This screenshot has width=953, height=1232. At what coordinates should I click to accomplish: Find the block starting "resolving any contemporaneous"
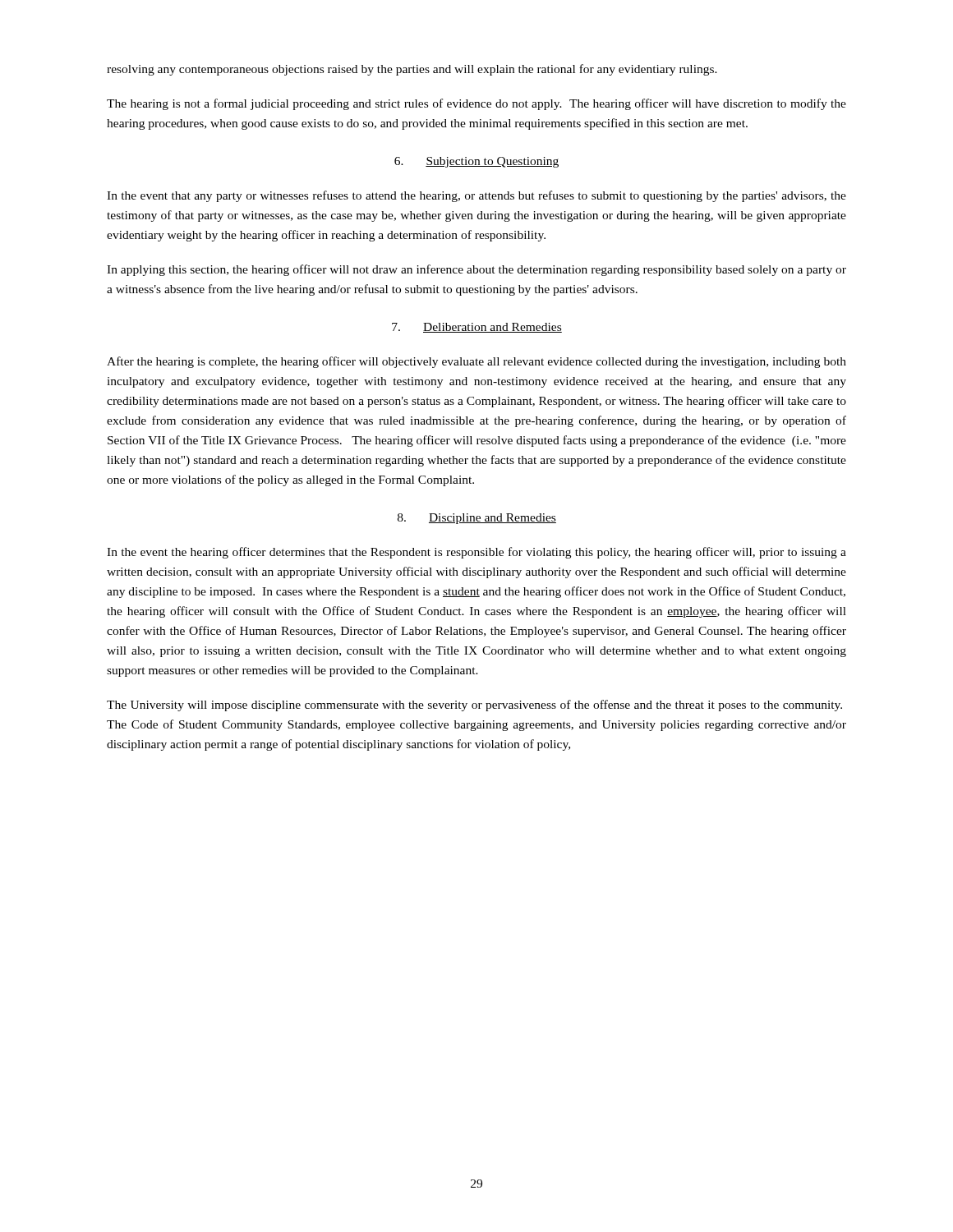click(x=412, y=69)
